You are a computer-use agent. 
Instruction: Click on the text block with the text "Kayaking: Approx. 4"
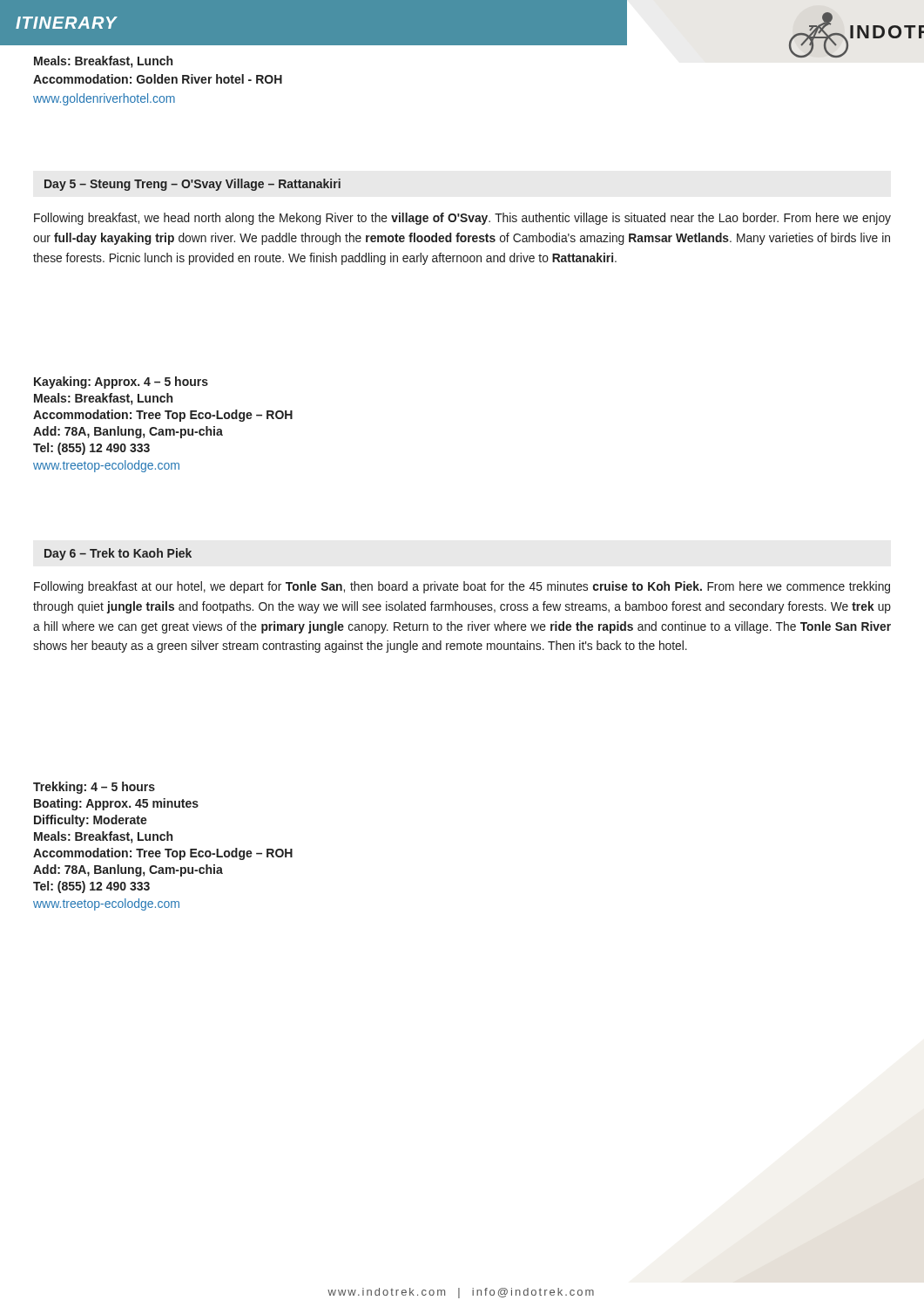pyautogui.click(x=121, y=383)
